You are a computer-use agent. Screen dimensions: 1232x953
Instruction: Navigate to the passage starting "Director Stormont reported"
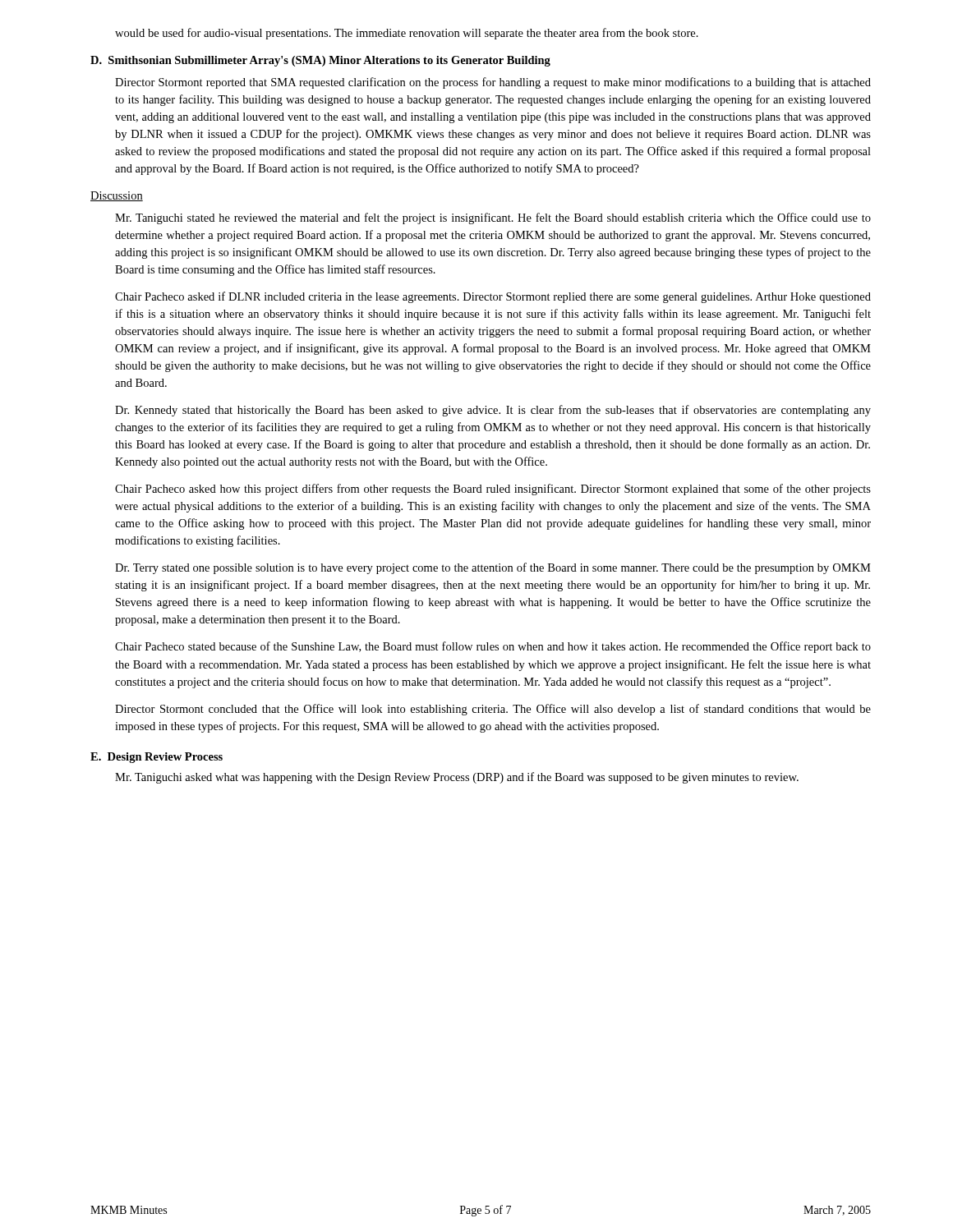493,126
